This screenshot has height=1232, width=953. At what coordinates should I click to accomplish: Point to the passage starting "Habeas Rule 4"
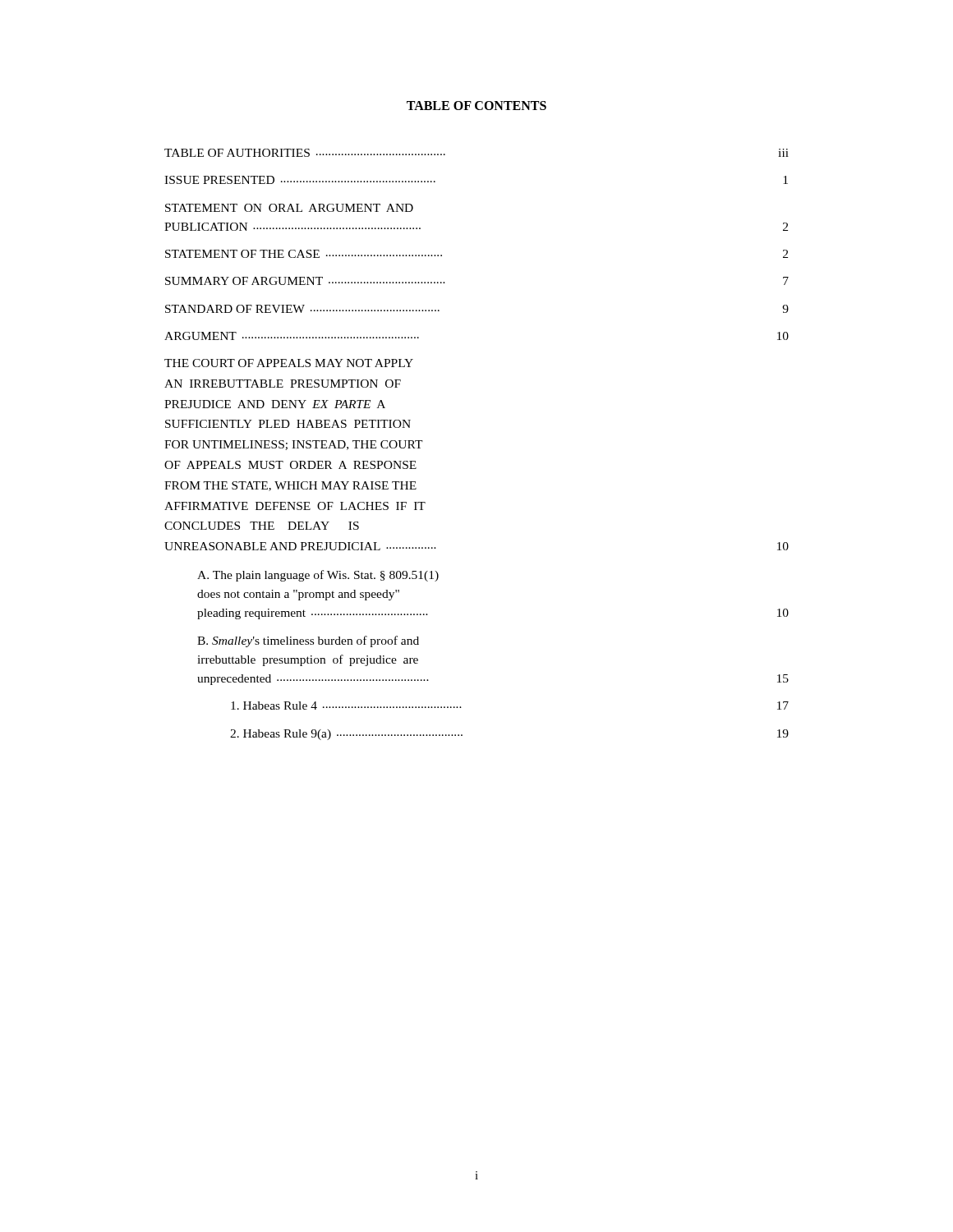[x=287, y=706]
